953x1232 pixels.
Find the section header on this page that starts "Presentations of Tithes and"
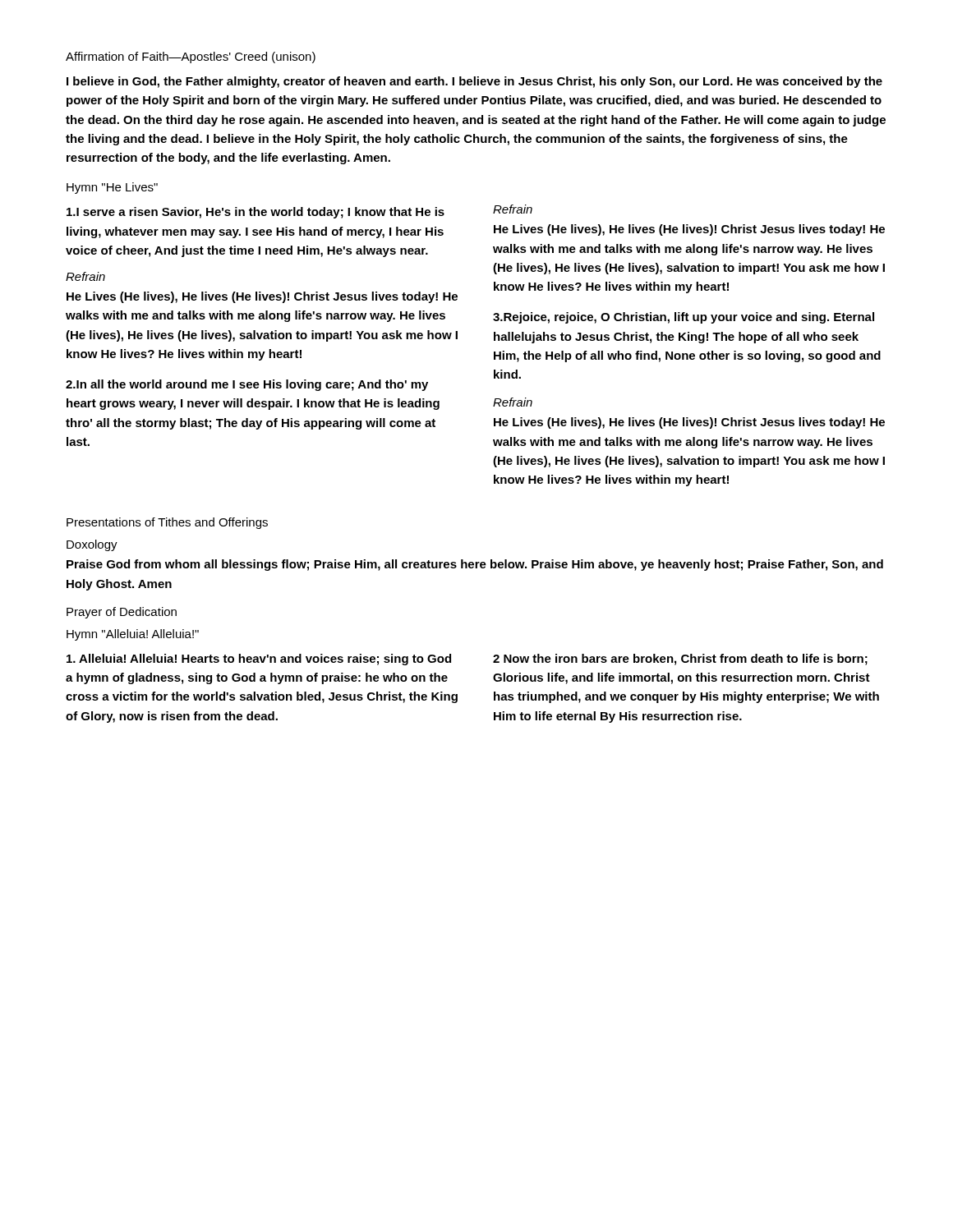click(x=167, y=522)
